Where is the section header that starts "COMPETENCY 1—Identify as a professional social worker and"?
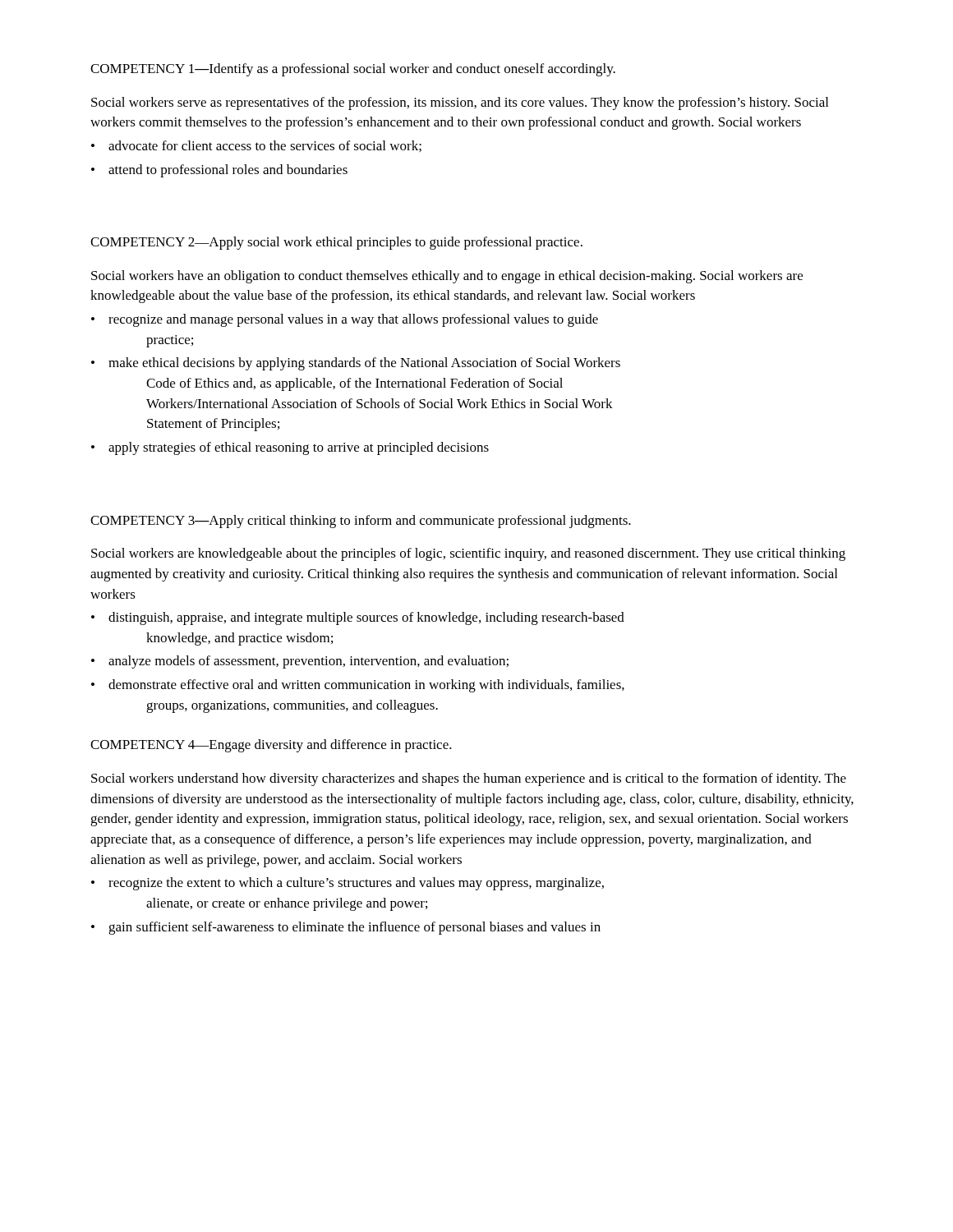Screen dimensions: 1232x953 coord(353,69)
